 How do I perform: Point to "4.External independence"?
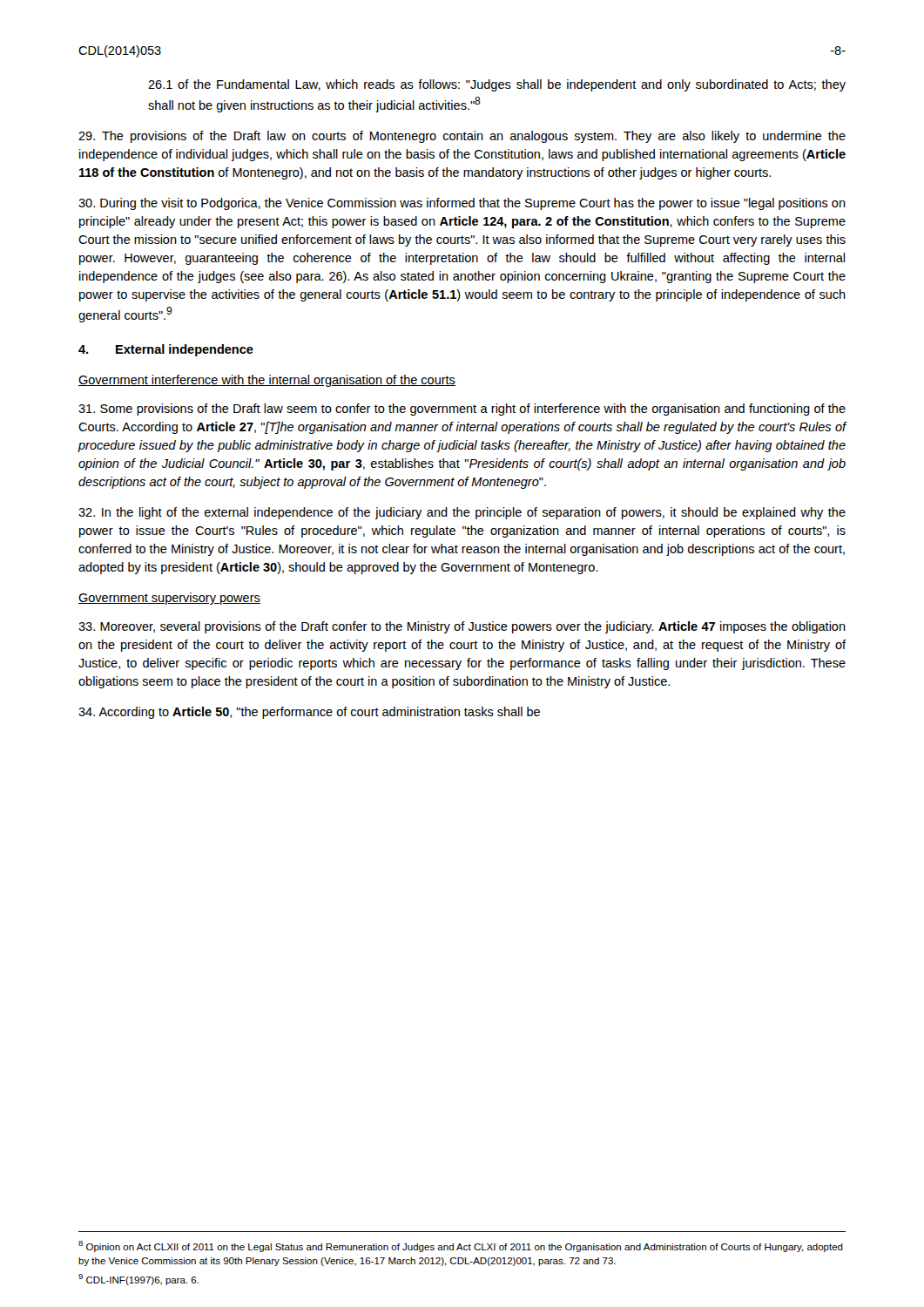coord(166,350)
